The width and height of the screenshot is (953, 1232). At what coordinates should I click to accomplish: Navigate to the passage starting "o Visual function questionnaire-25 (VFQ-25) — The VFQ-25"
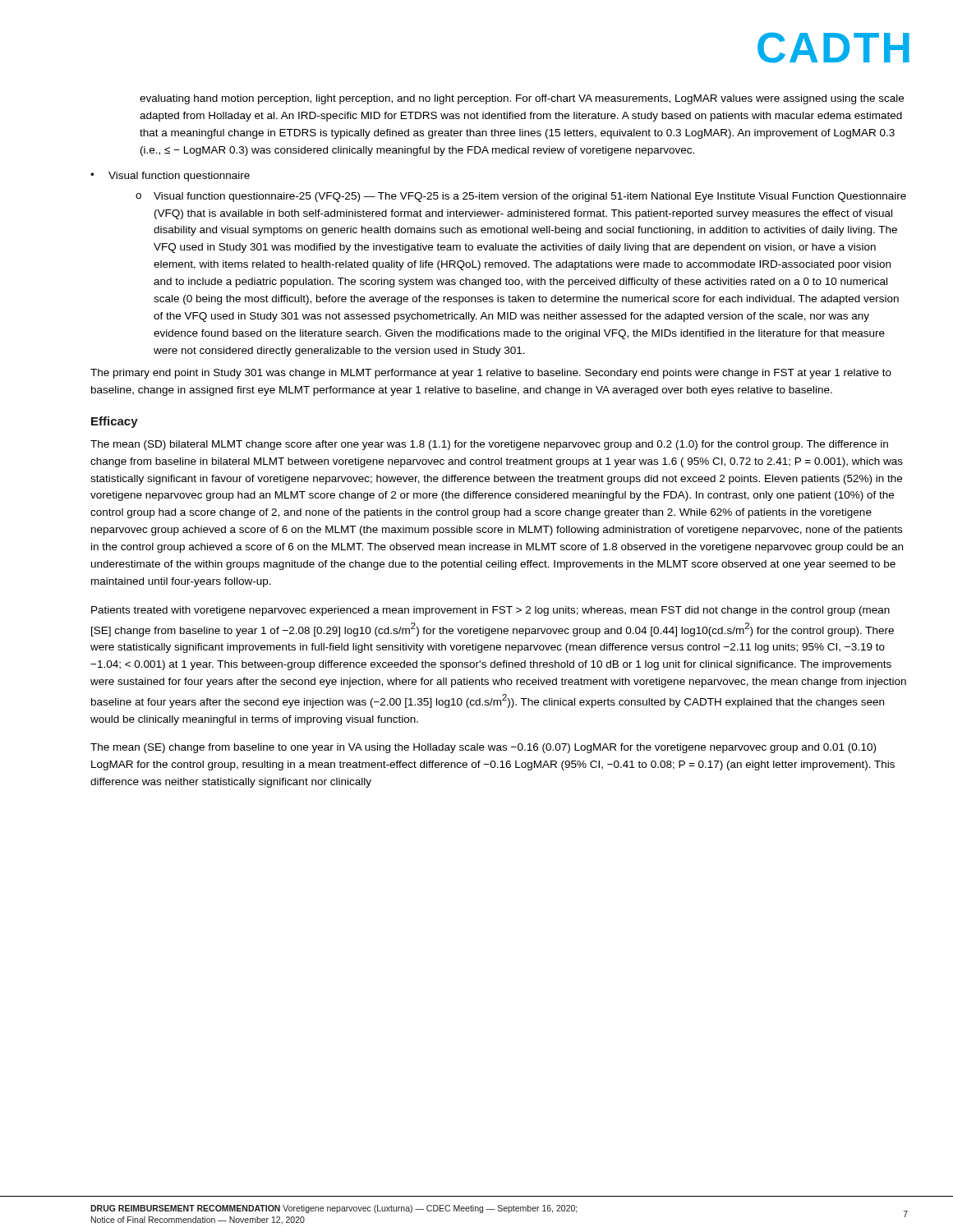[522, 274]
